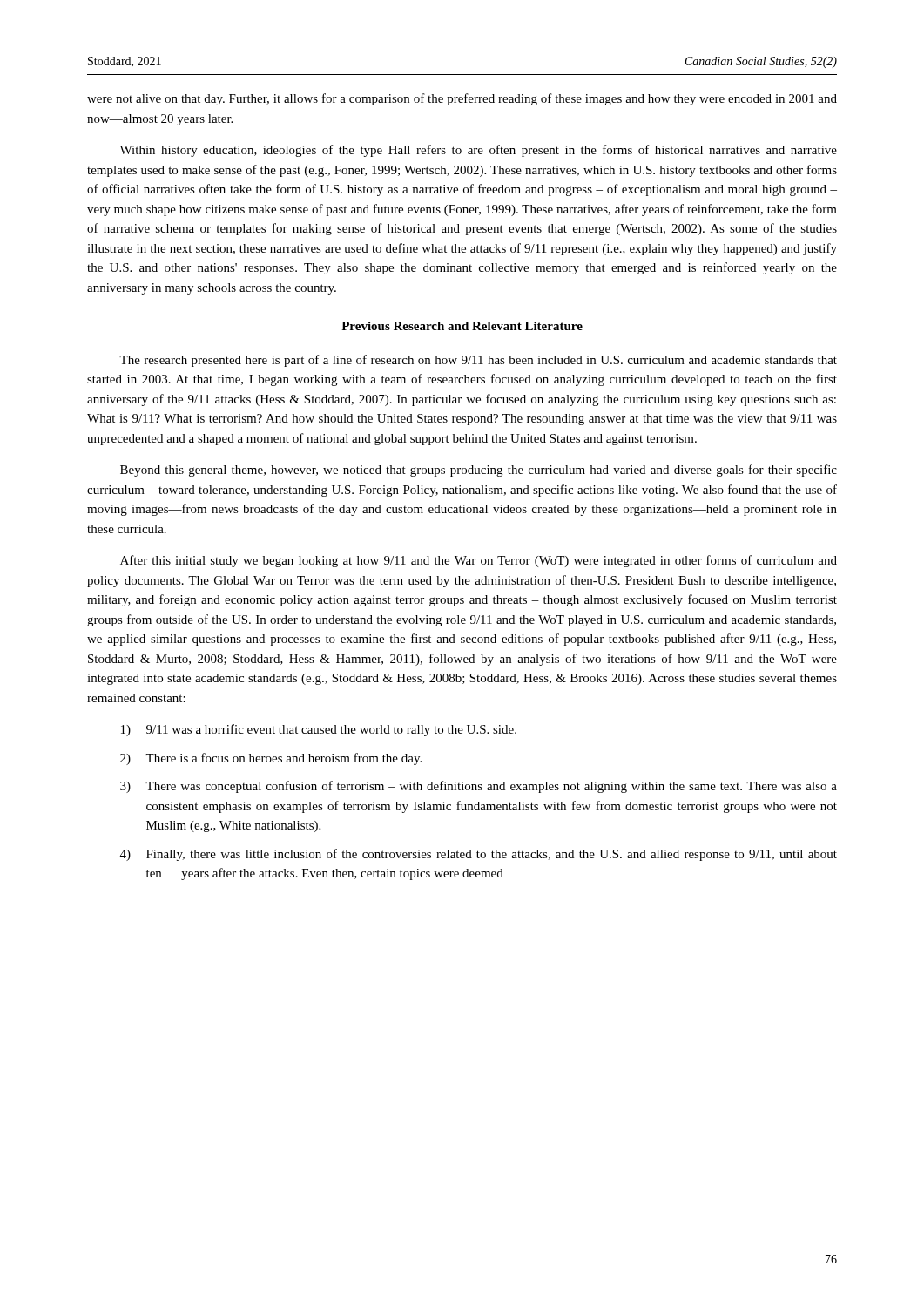Viewport: 924px width, 1307px height.
Task: Point to the block beginning "The research presented here is"
Action: click(462, 399)
